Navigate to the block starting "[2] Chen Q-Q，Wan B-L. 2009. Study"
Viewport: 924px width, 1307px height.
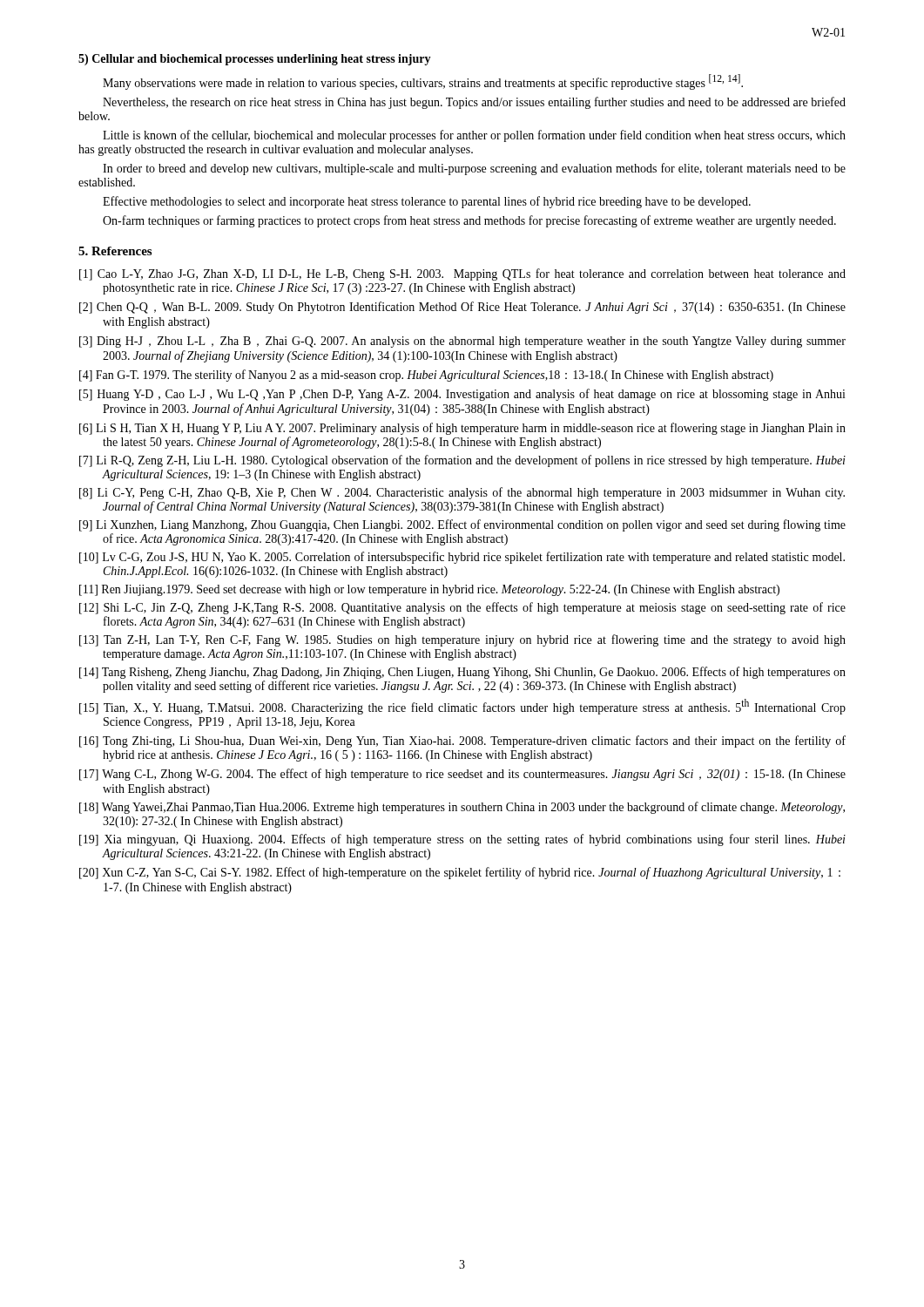462,314
